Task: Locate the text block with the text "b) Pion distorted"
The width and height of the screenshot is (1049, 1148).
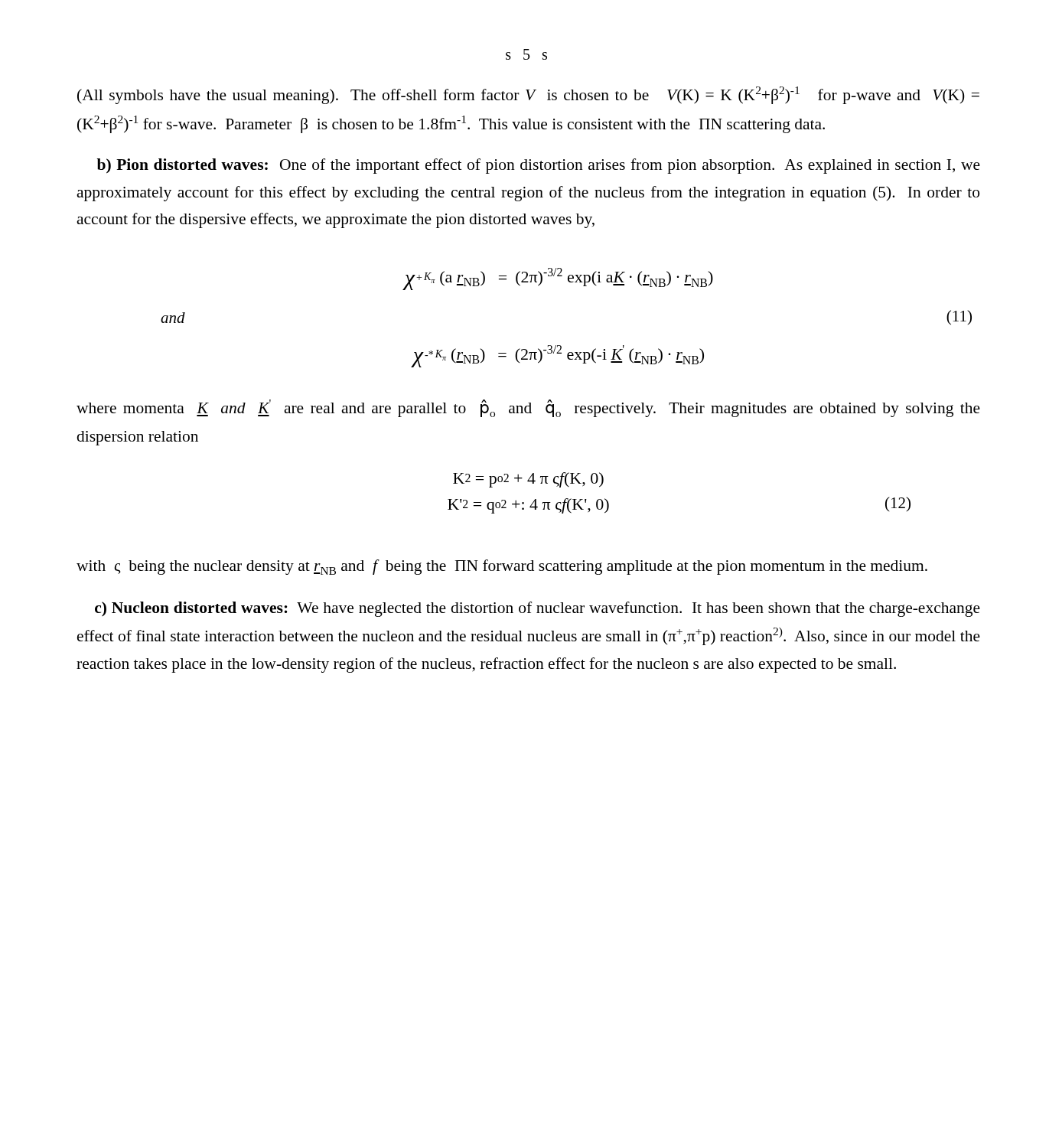Action: click(x=528, y=192)
